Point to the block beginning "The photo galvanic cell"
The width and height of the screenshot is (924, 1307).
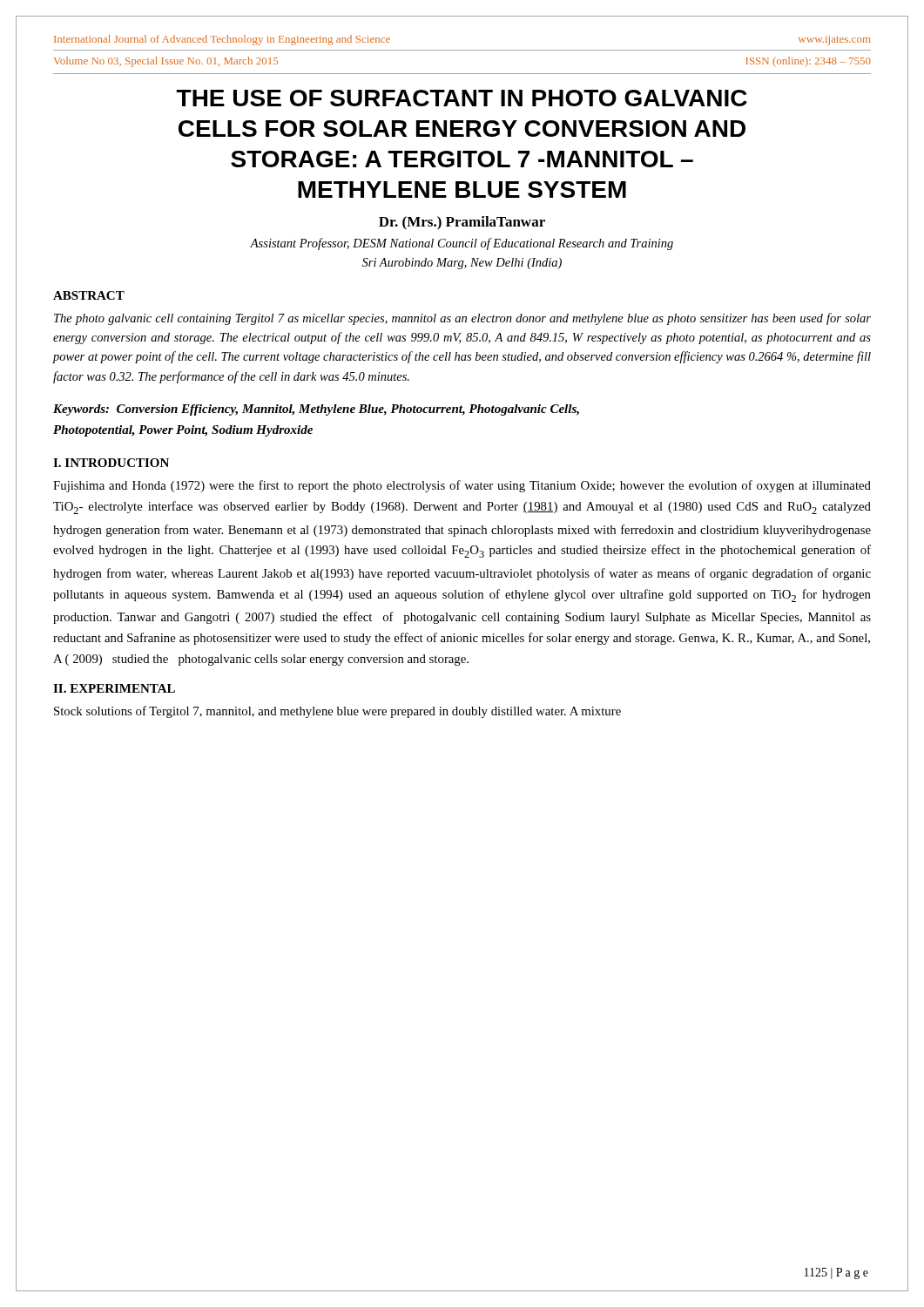coord(462,347)
